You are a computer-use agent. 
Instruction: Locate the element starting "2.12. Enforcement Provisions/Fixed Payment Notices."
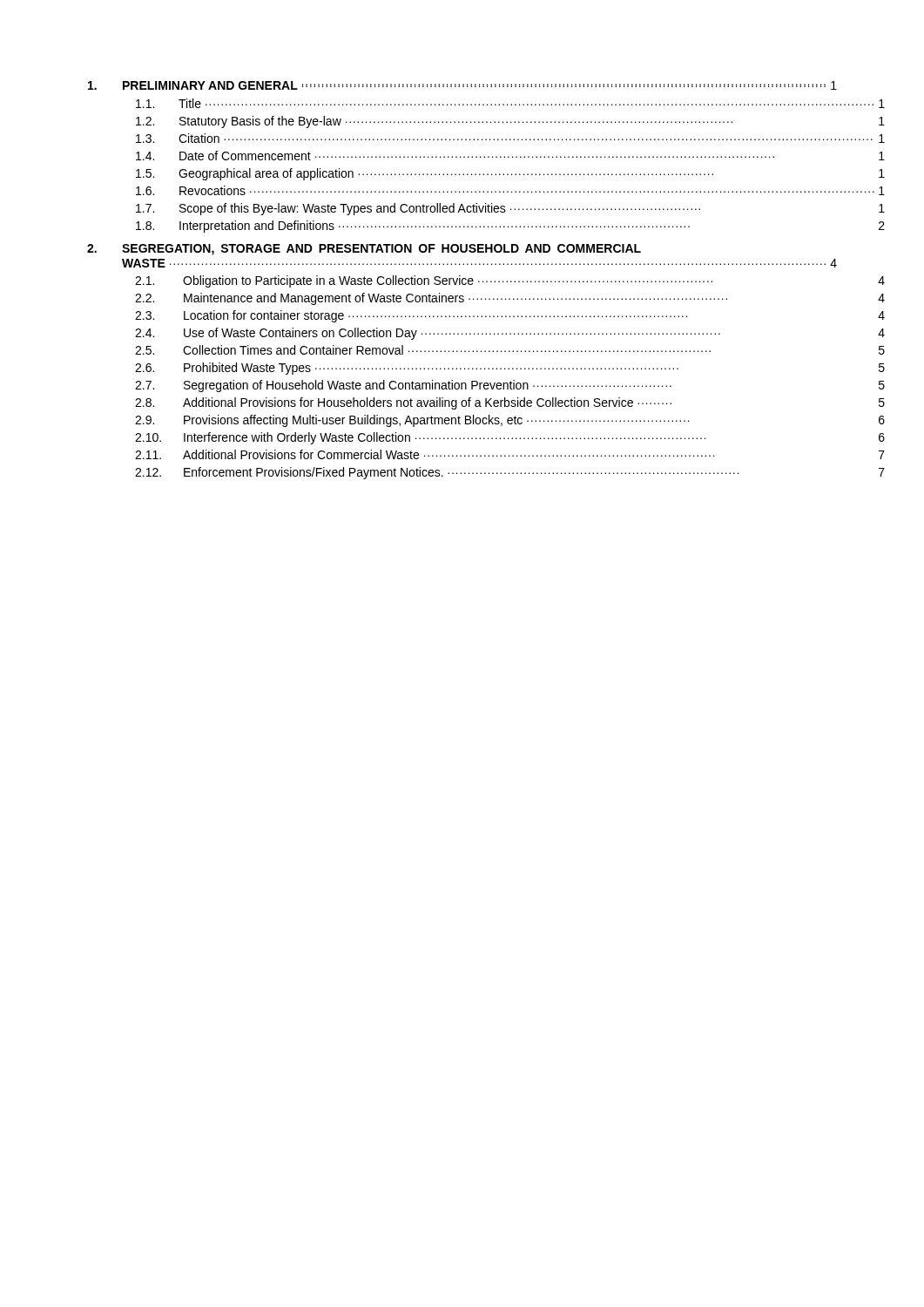[510, 472]
